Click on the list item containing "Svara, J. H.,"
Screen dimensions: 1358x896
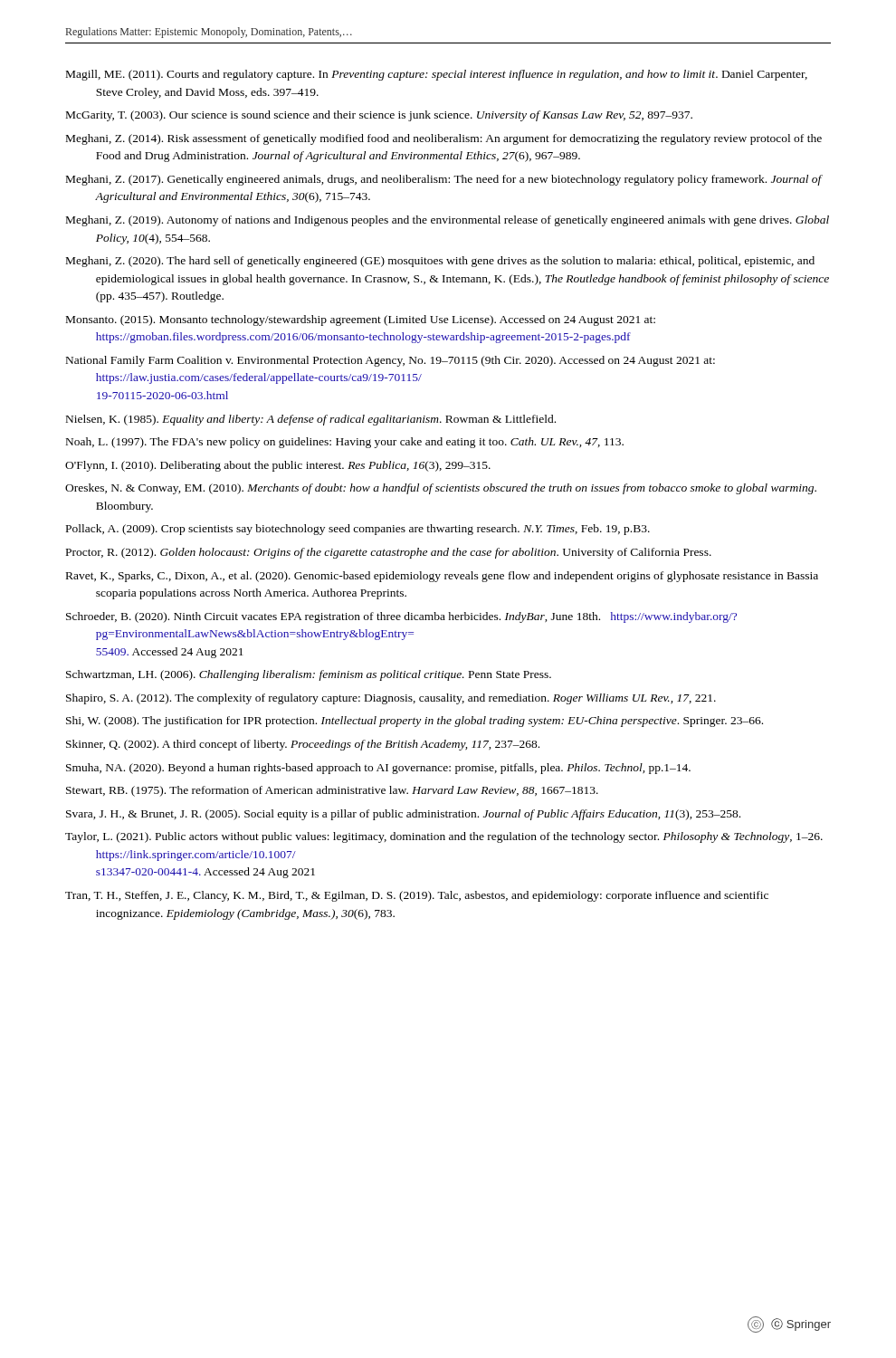click(x=403, y=813)
